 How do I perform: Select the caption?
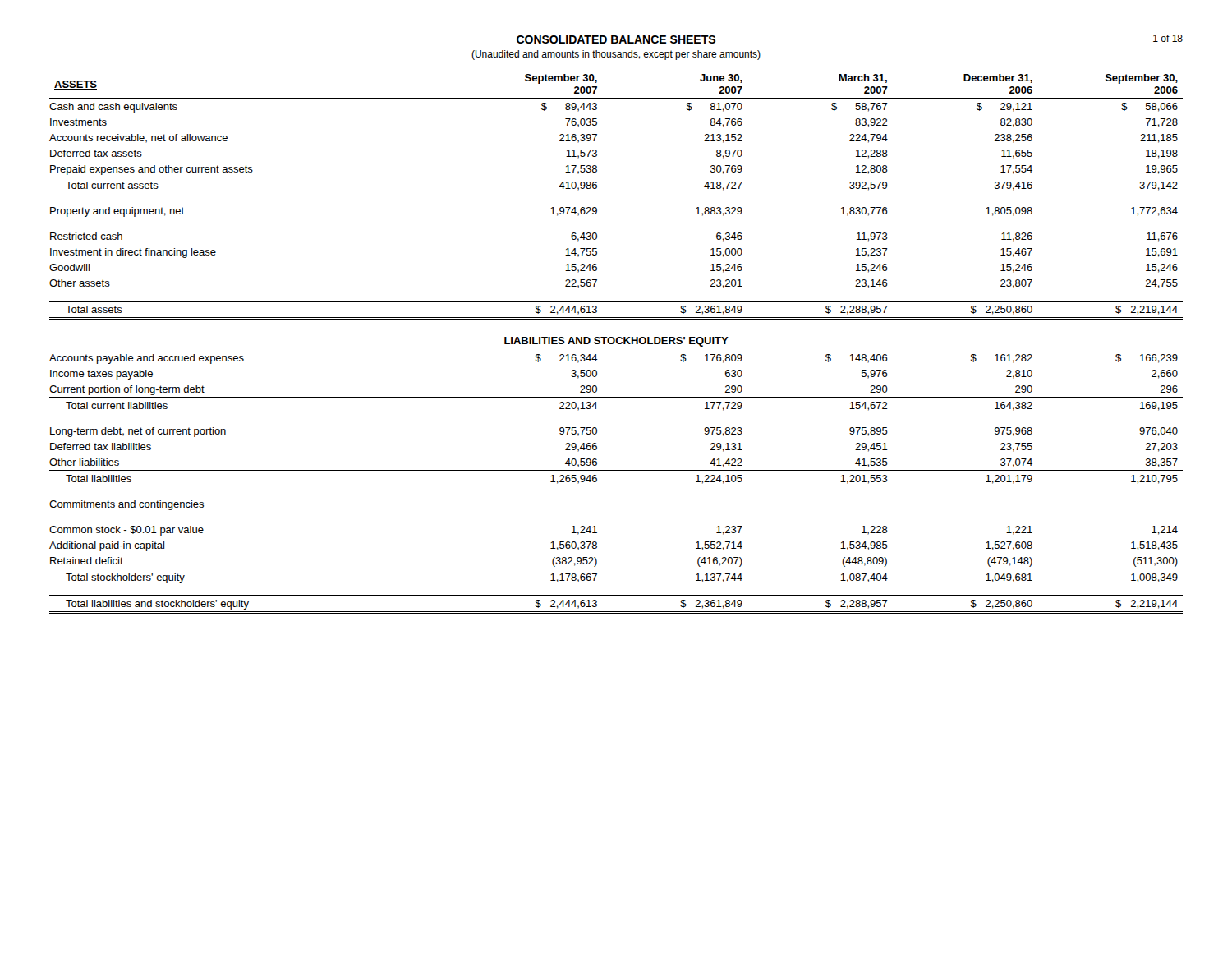616,54
